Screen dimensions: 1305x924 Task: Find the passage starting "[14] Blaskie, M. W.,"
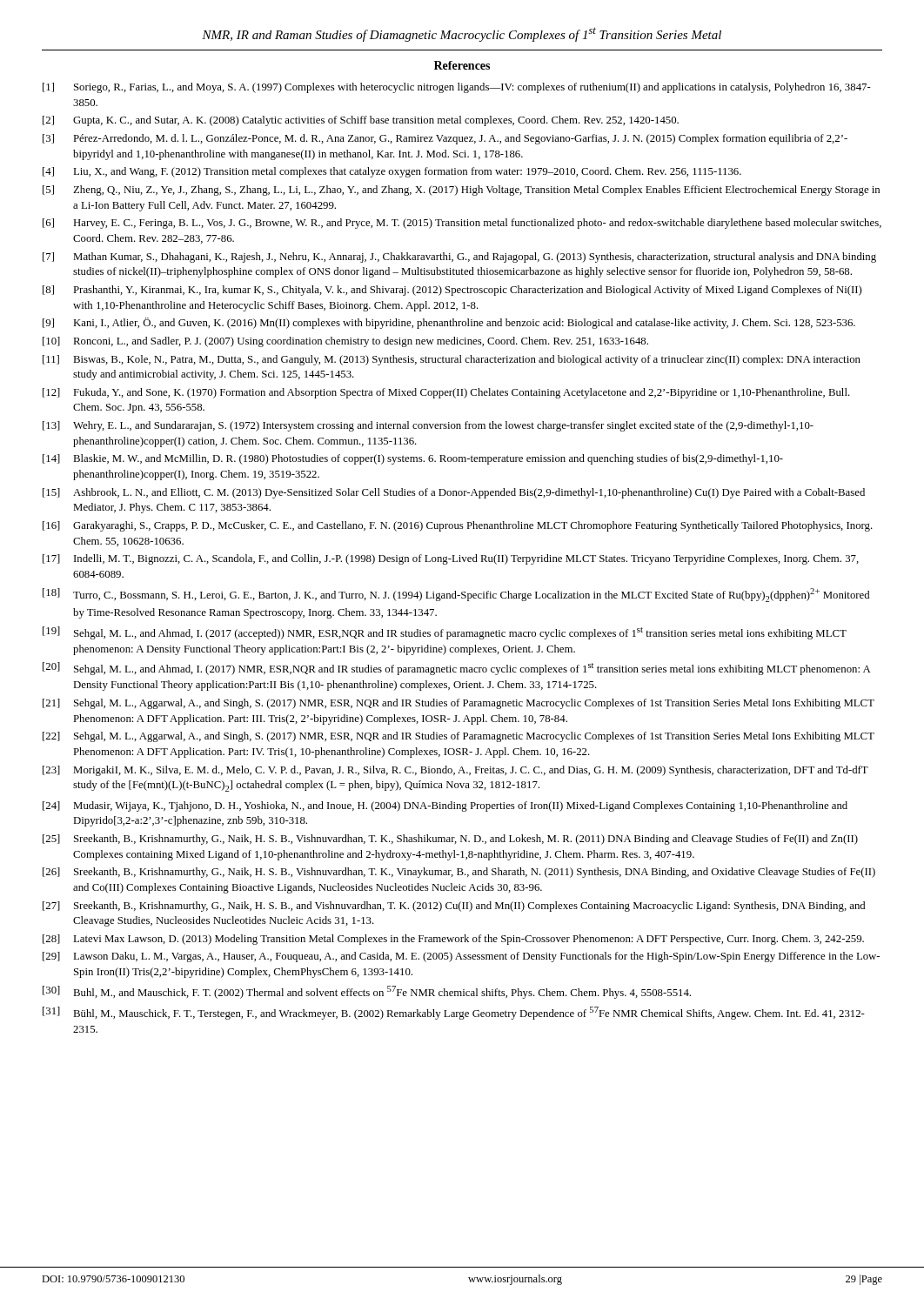(x=462, y=467)
